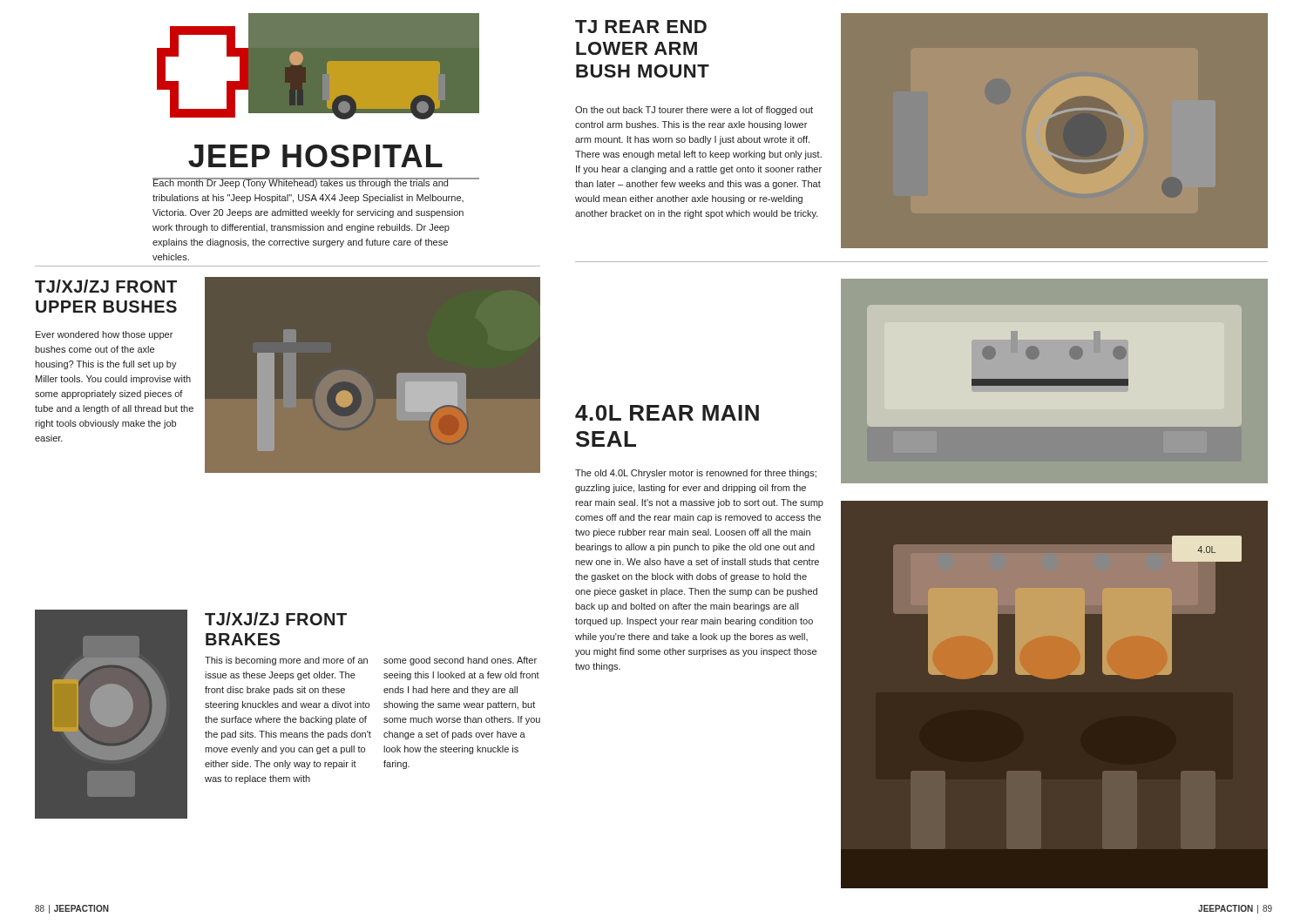Find the title containing "JEEP HOSPITAL"

coord(316,159)
